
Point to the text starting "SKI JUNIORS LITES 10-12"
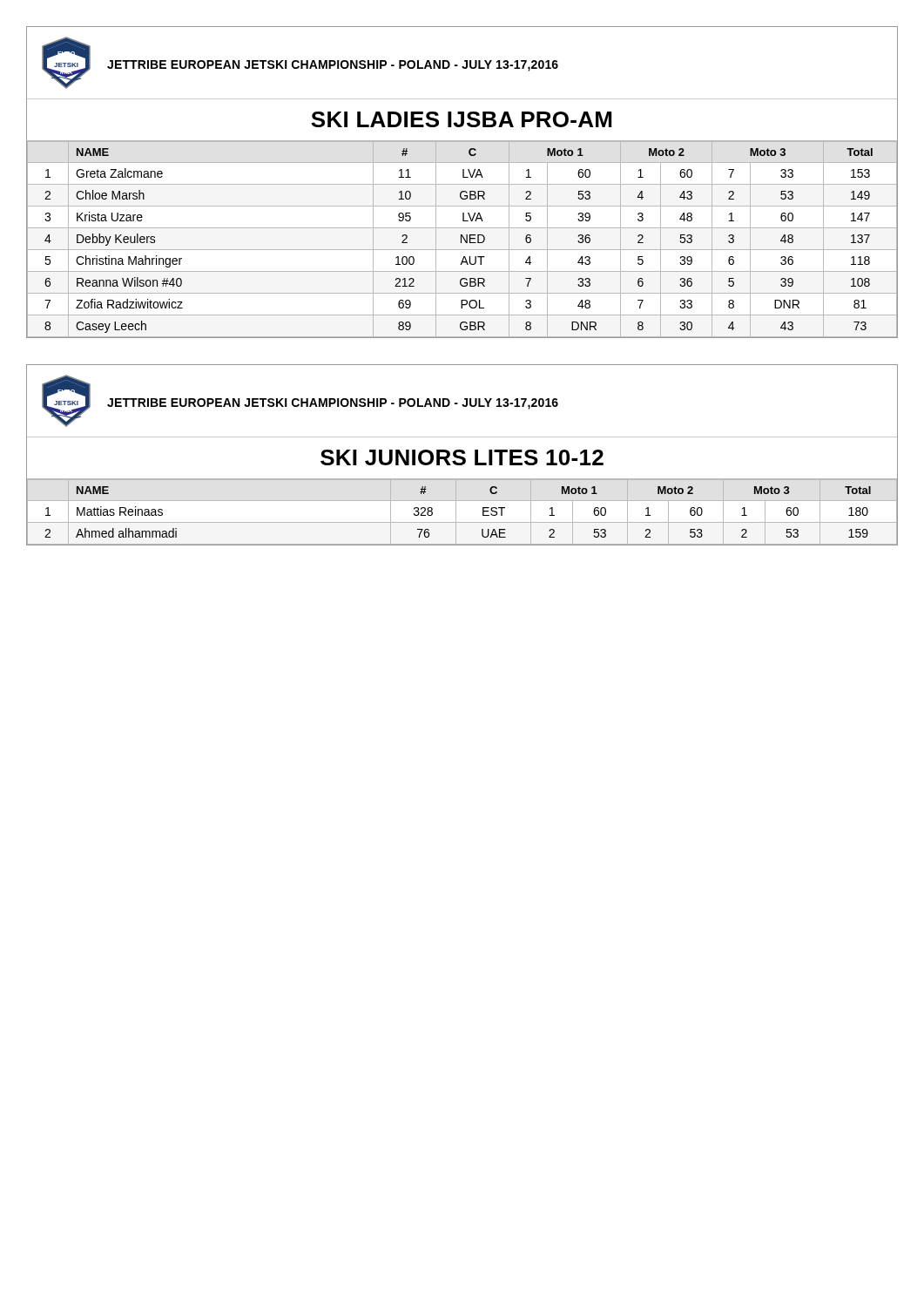click(x=462, y=457)
